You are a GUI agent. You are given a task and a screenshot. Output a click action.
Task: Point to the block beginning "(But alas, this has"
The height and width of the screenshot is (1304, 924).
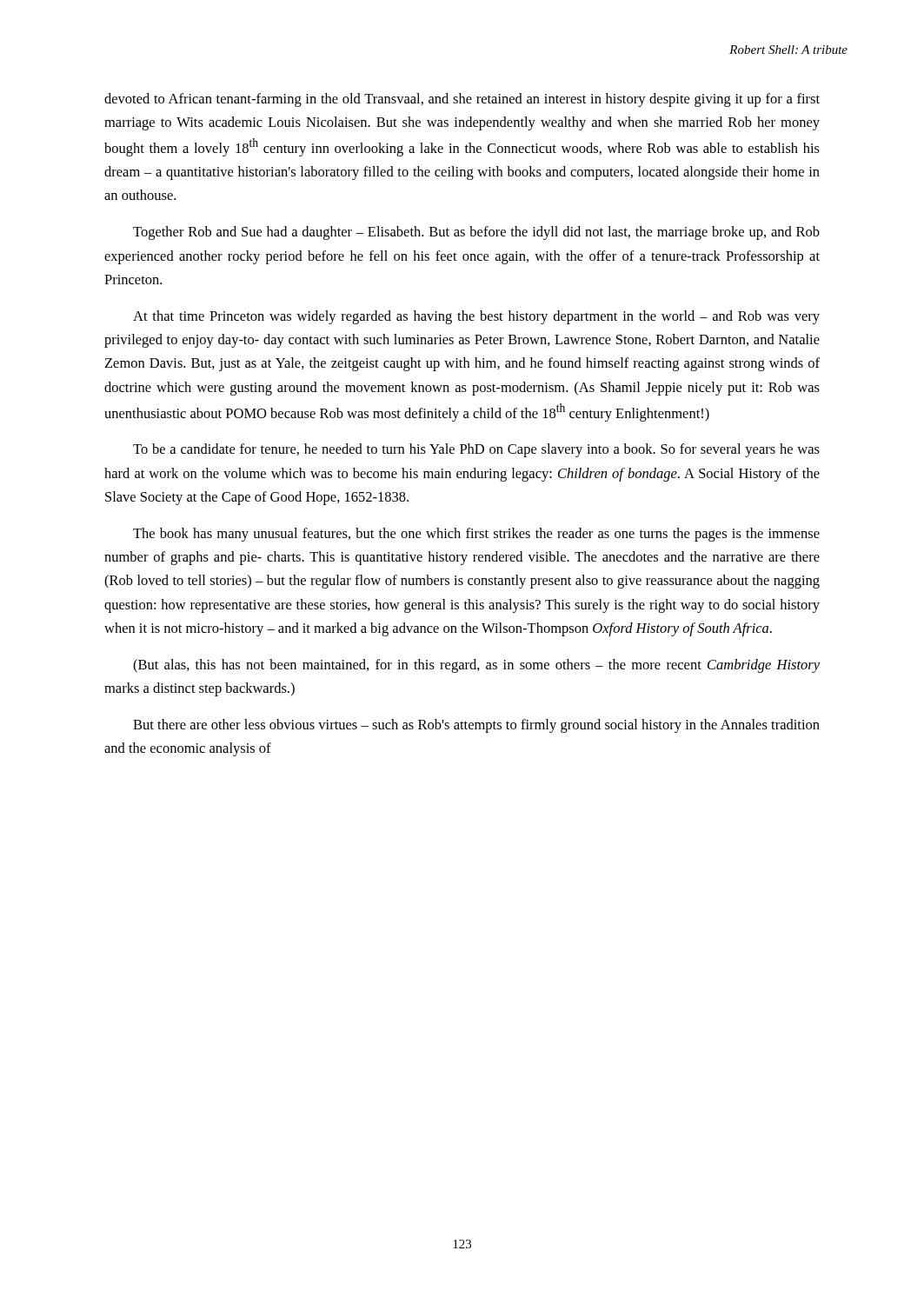(462, 676)
